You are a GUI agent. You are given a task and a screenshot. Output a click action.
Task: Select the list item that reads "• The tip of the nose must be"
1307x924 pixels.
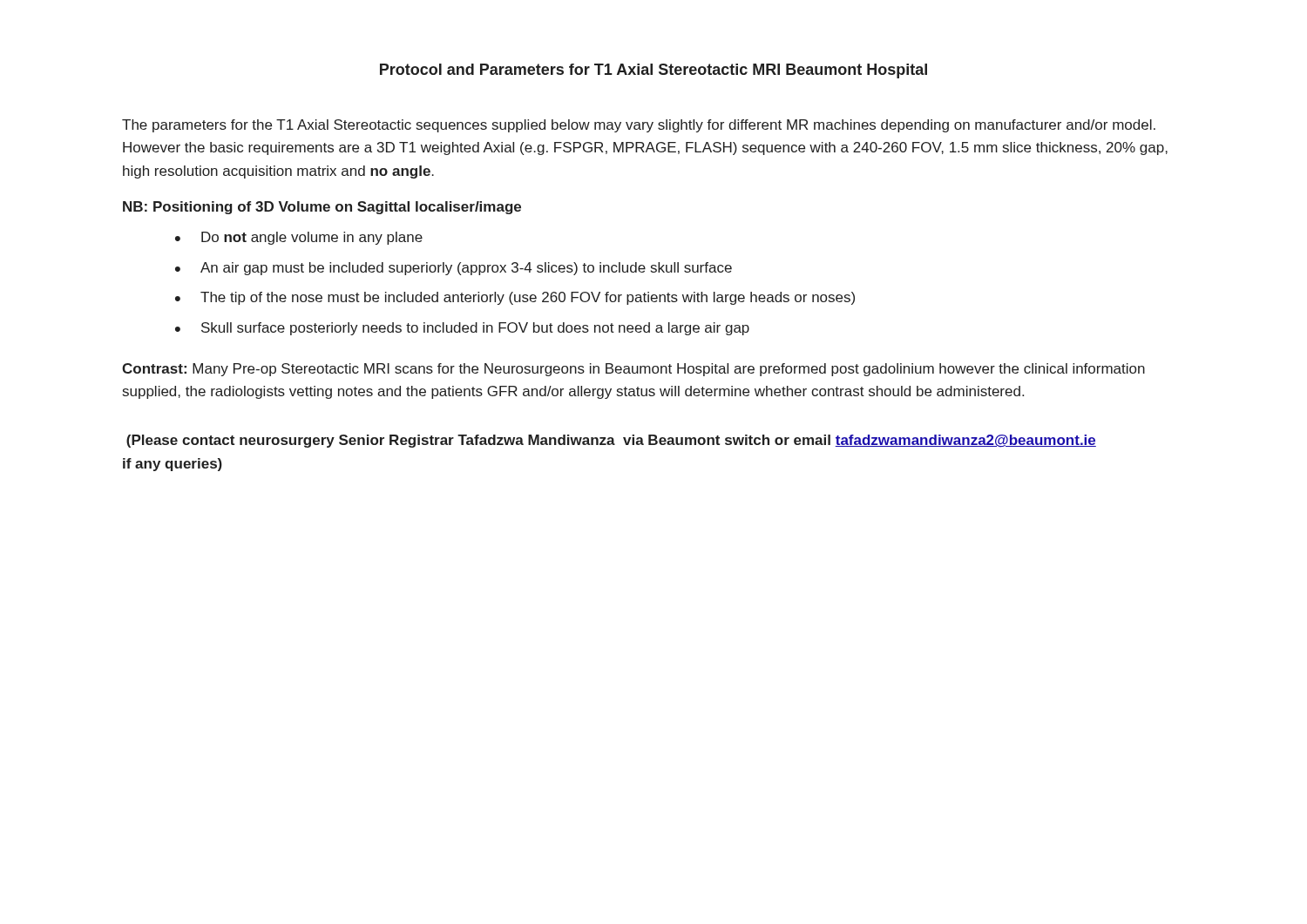pos(515,299)
